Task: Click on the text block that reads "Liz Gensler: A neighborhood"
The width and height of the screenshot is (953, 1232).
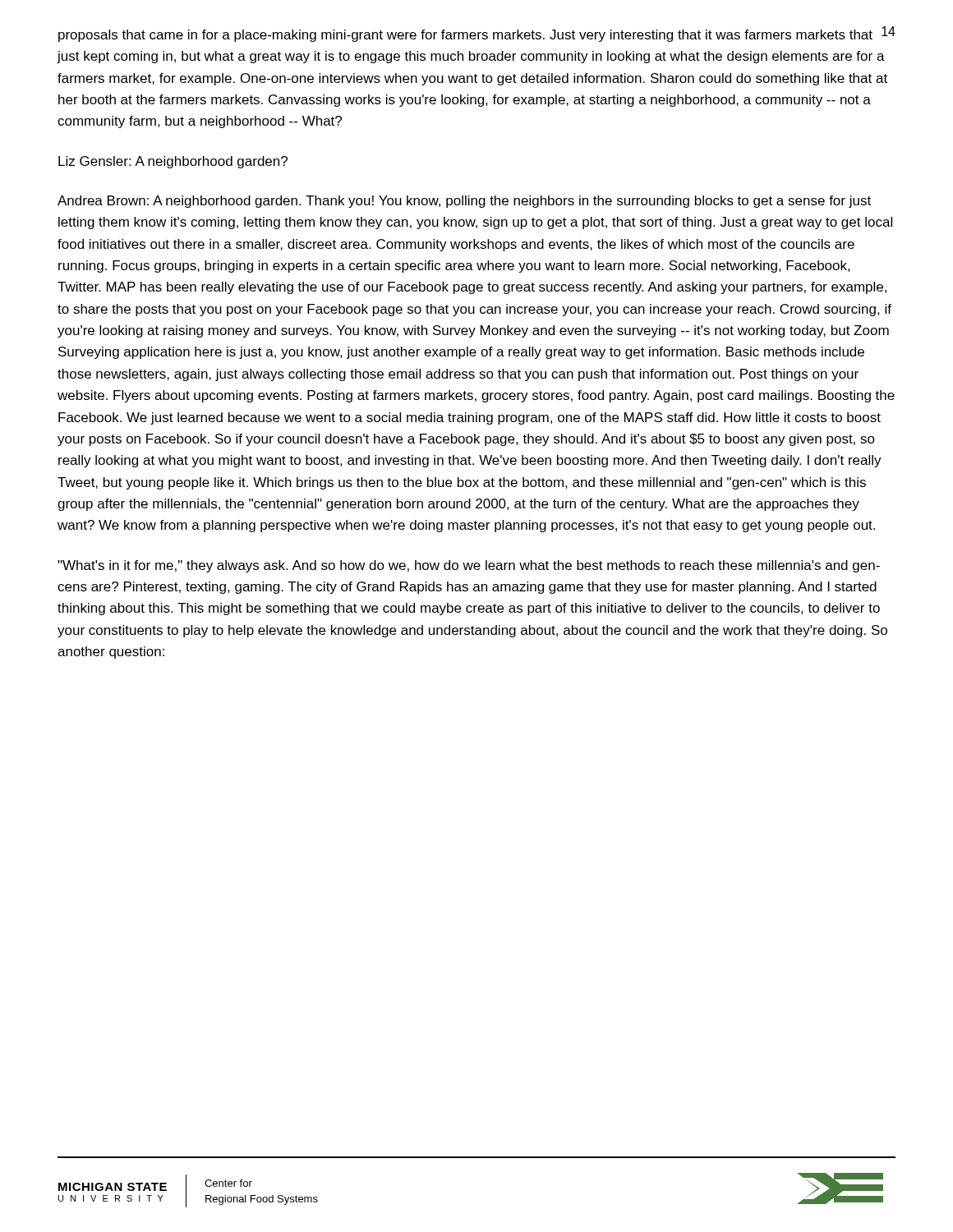Action: click(x=173, y=161)
